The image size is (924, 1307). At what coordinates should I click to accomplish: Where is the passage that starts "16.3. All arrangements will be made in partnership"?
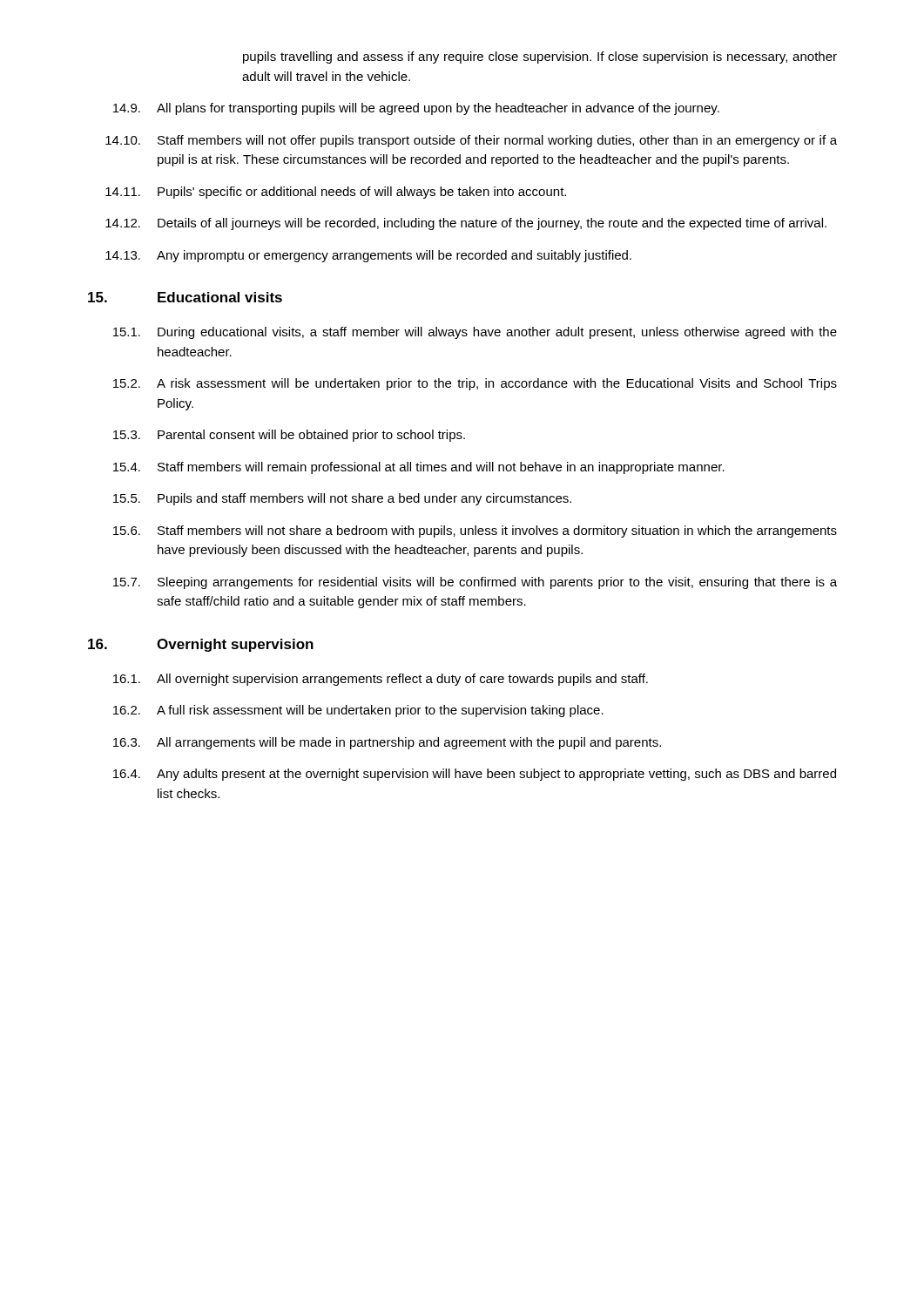(462, 742)
